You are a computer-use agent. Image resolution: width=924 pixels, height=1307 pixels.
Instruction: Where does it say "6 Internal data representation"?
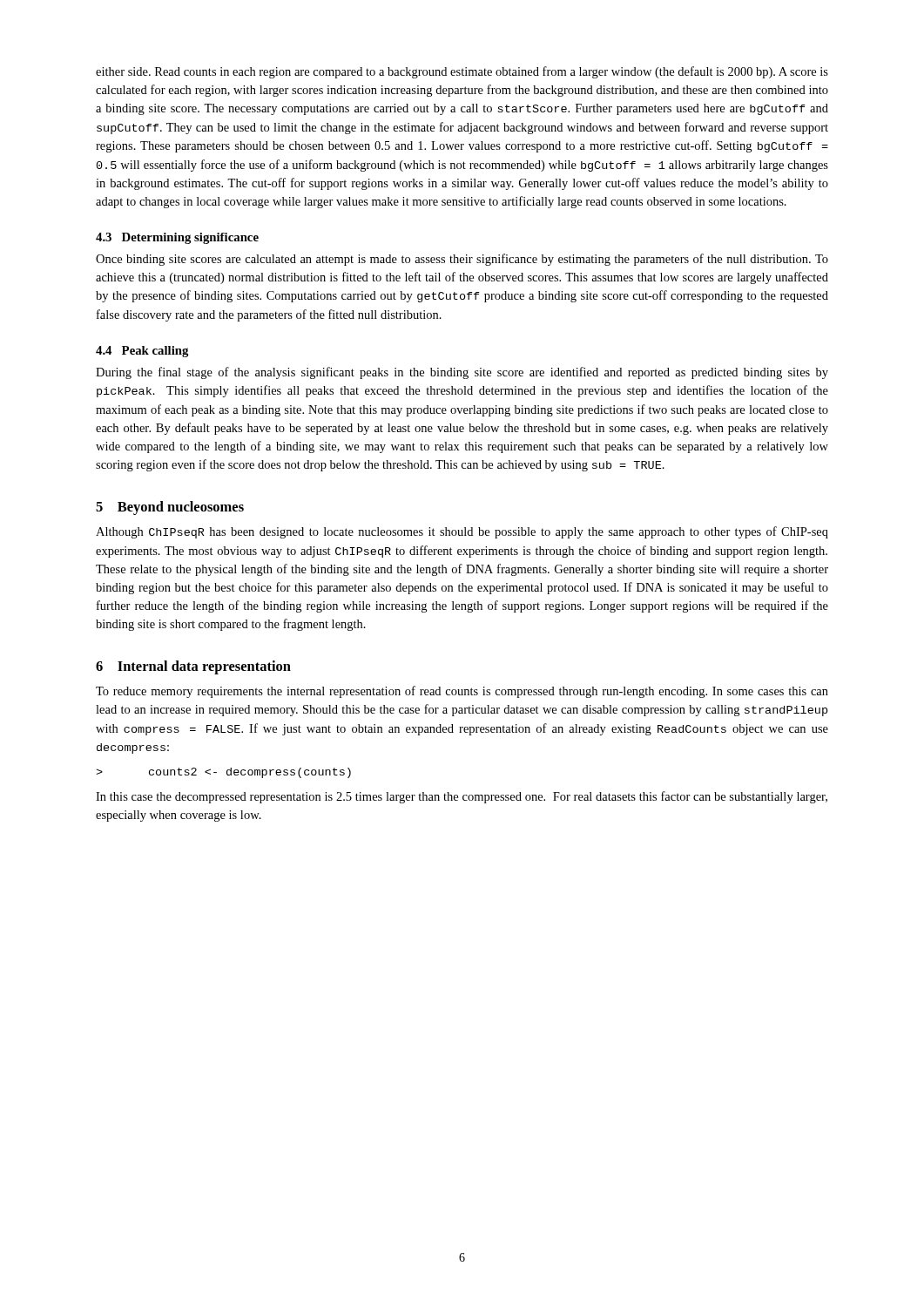(193, 666)
